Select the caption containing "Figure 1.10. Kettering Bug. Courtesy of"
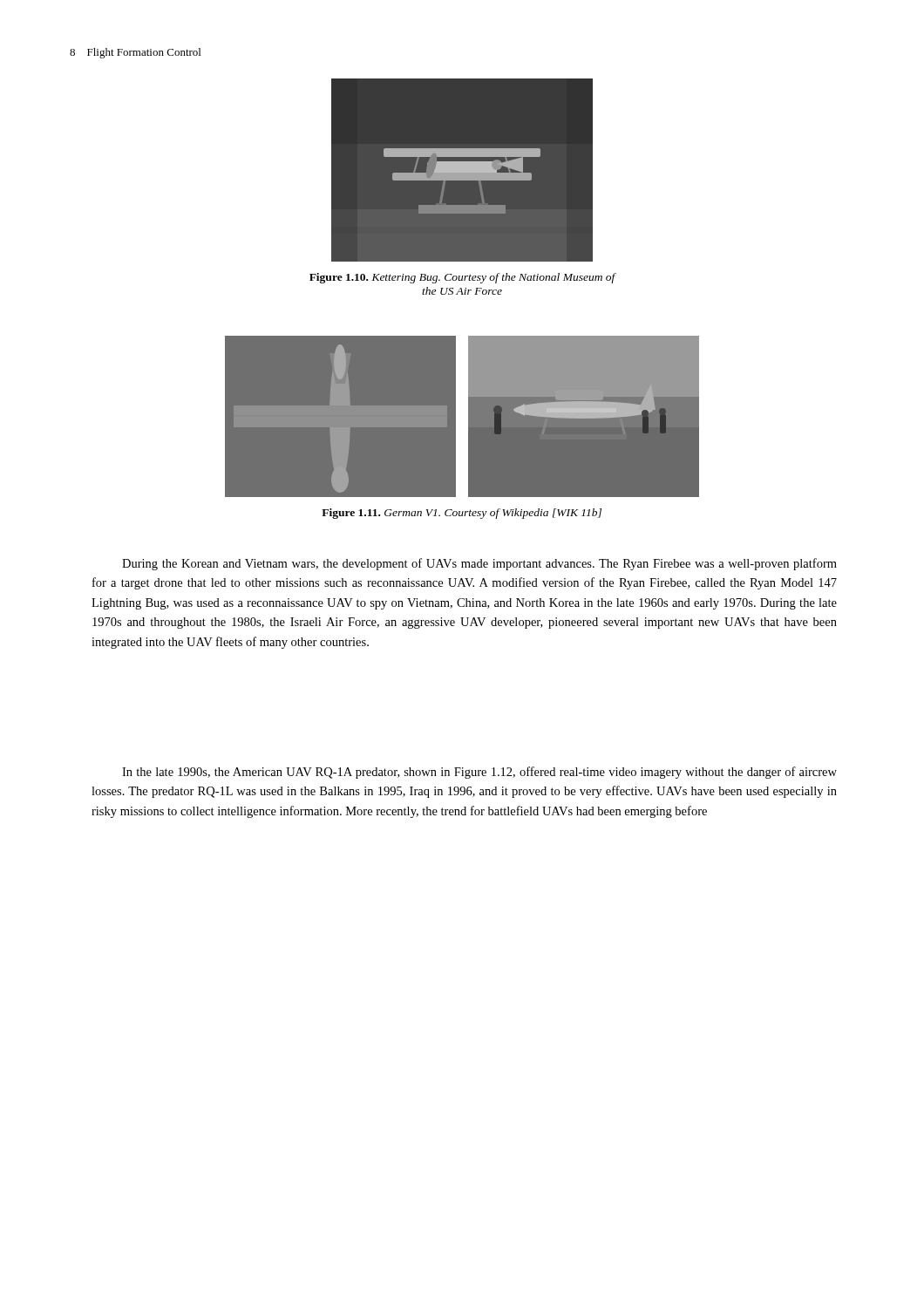924x1308 pixels. pyautogui.click(x=462, y=284)
